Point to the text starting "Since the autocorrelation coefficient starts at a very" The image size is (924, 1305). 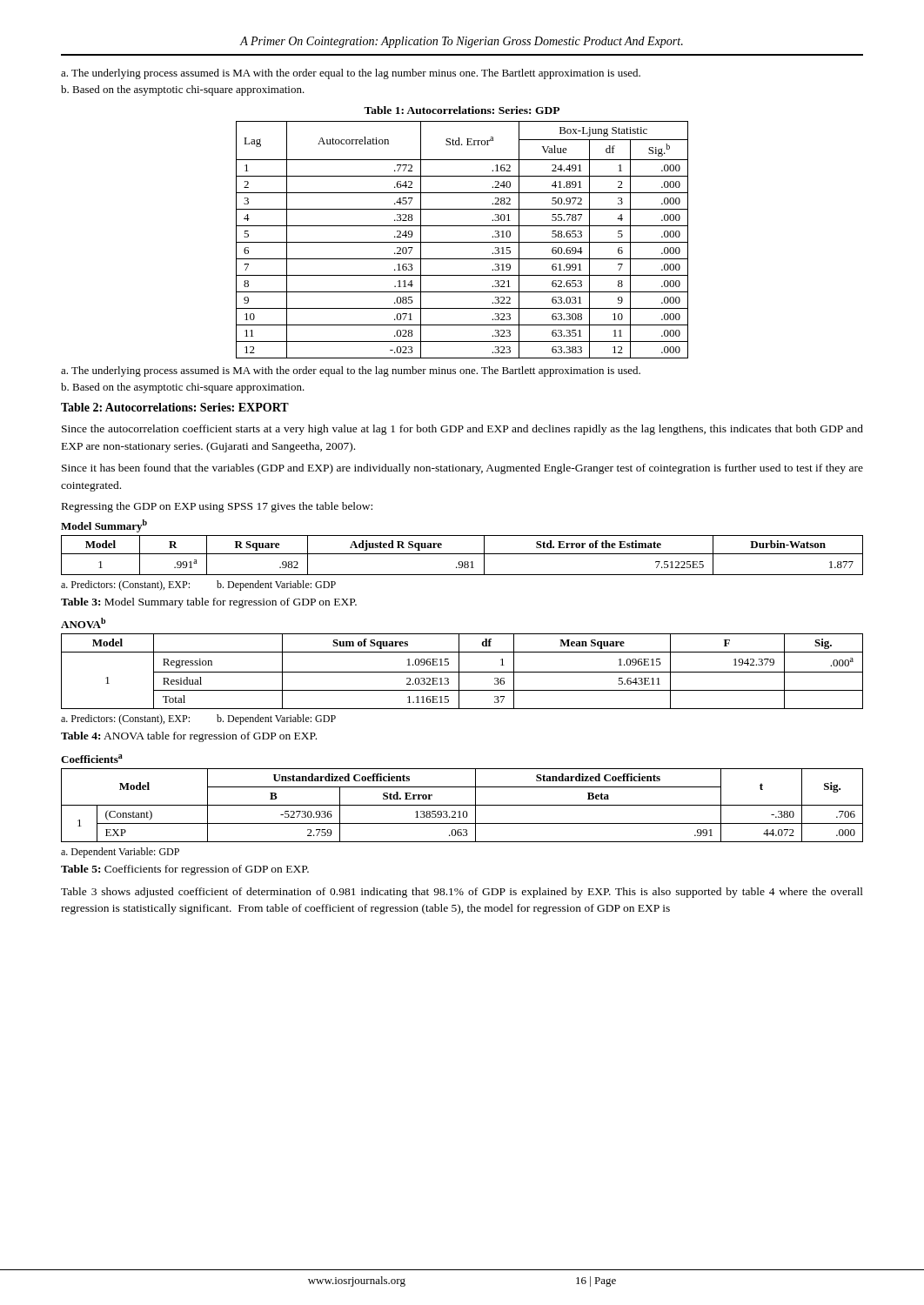click(462, 437)
